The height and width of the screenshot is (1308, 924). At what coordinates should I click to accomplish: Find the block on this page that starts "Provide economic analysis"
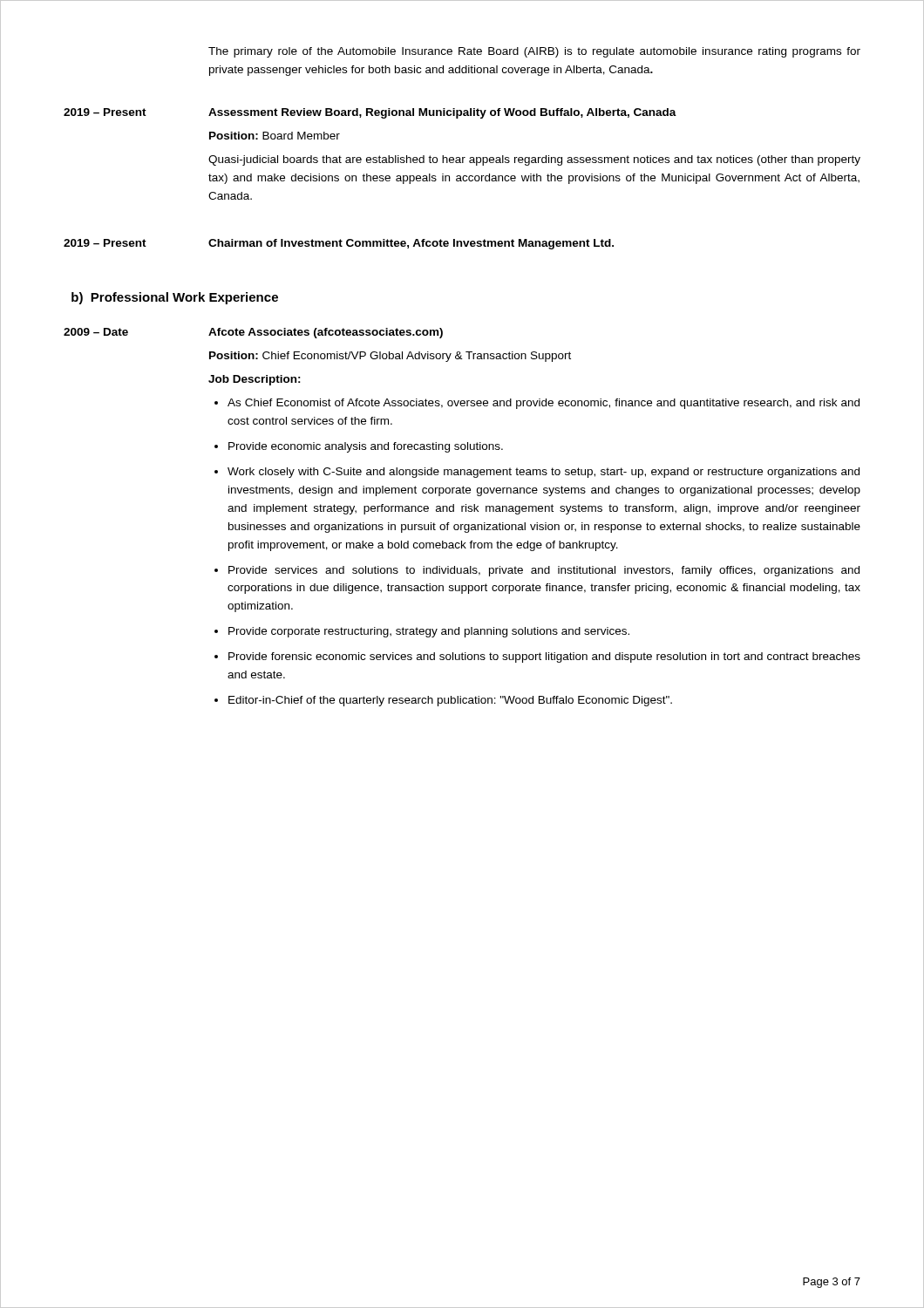[x=366, y=446]
